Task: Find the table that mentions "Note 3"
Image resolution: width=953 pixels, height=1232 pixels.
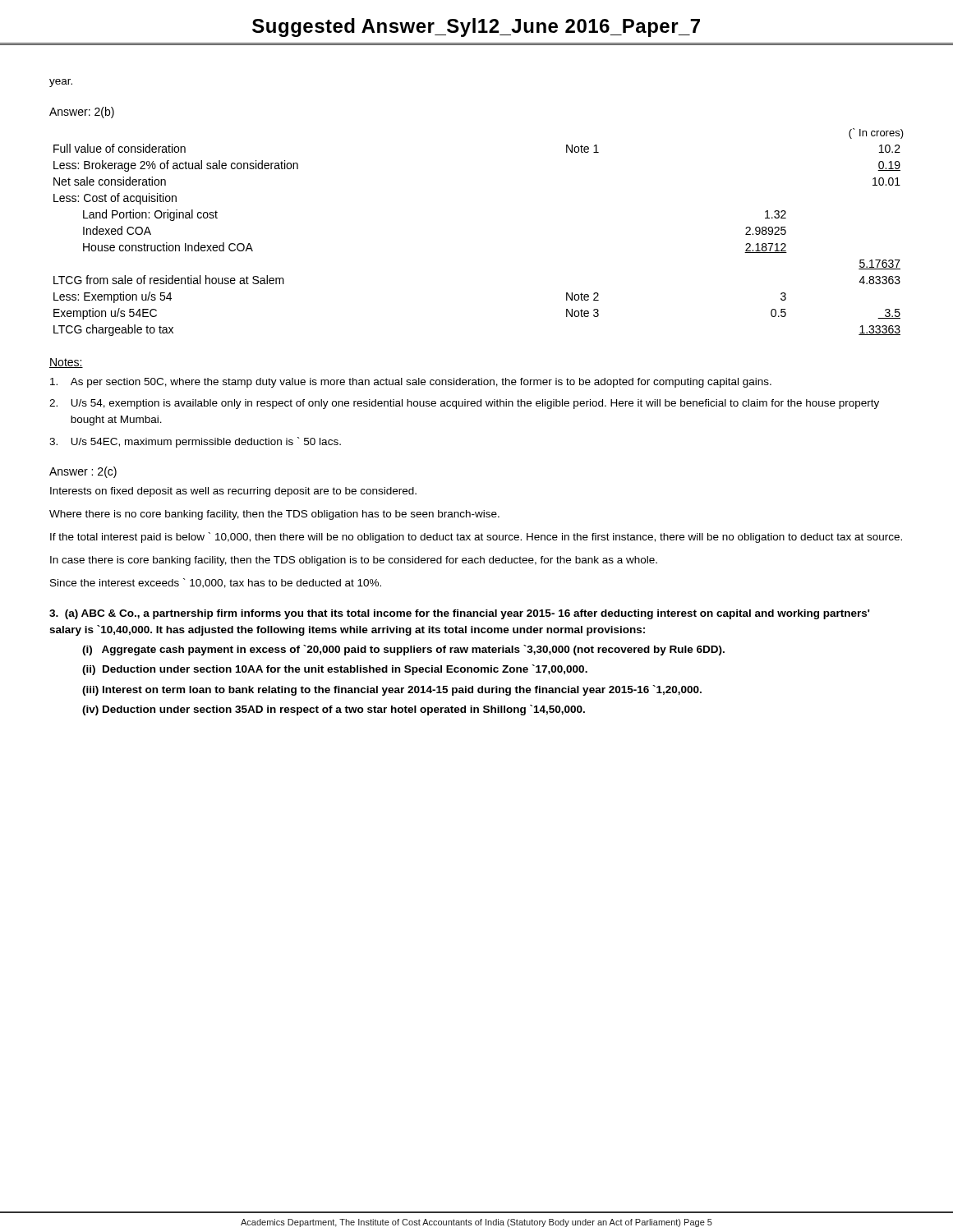Action: point(476,232)
